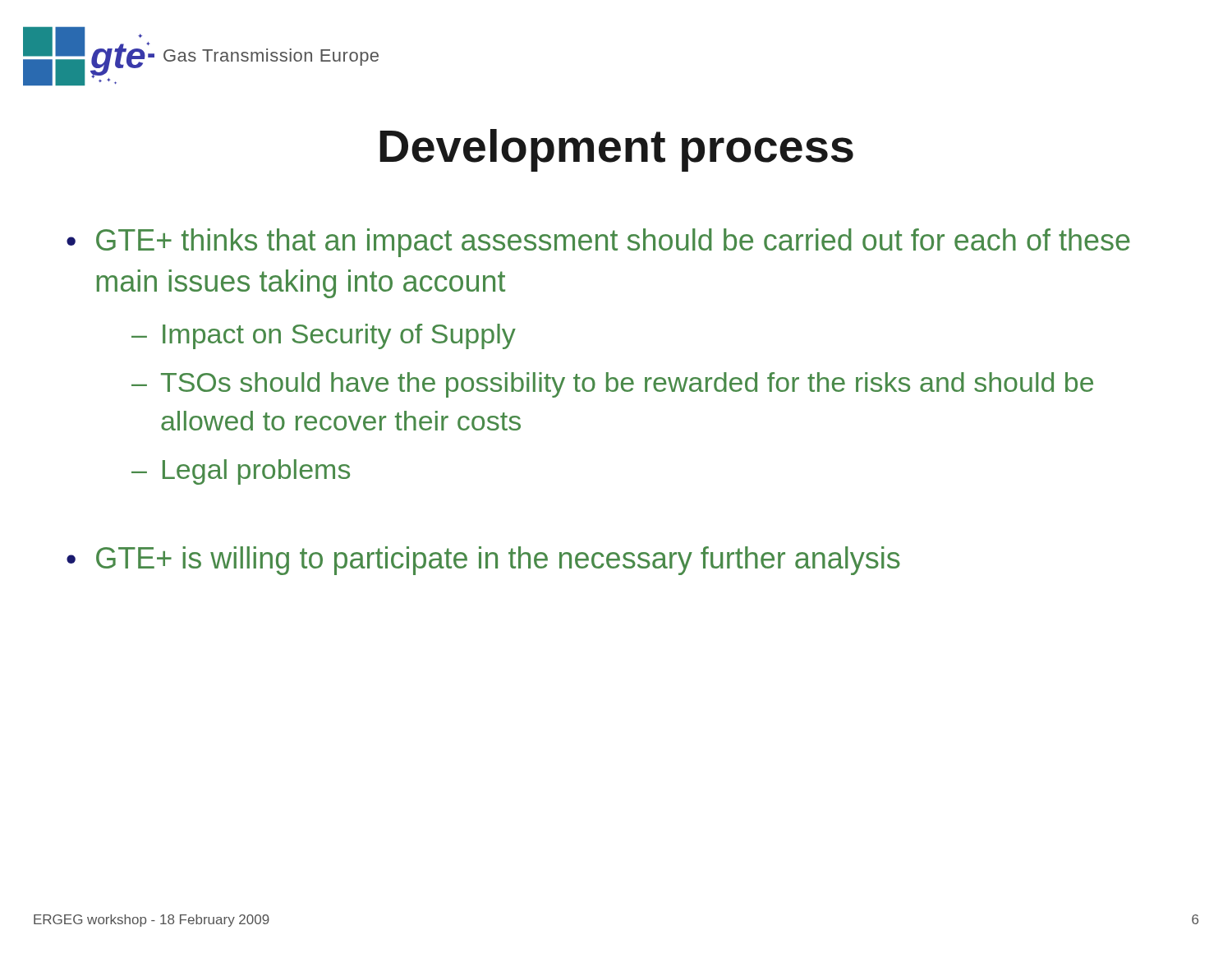Click the passage that begins "• GTE+ thinks that"
Viewport: 1232px width, 953px height.
point(616,261)
